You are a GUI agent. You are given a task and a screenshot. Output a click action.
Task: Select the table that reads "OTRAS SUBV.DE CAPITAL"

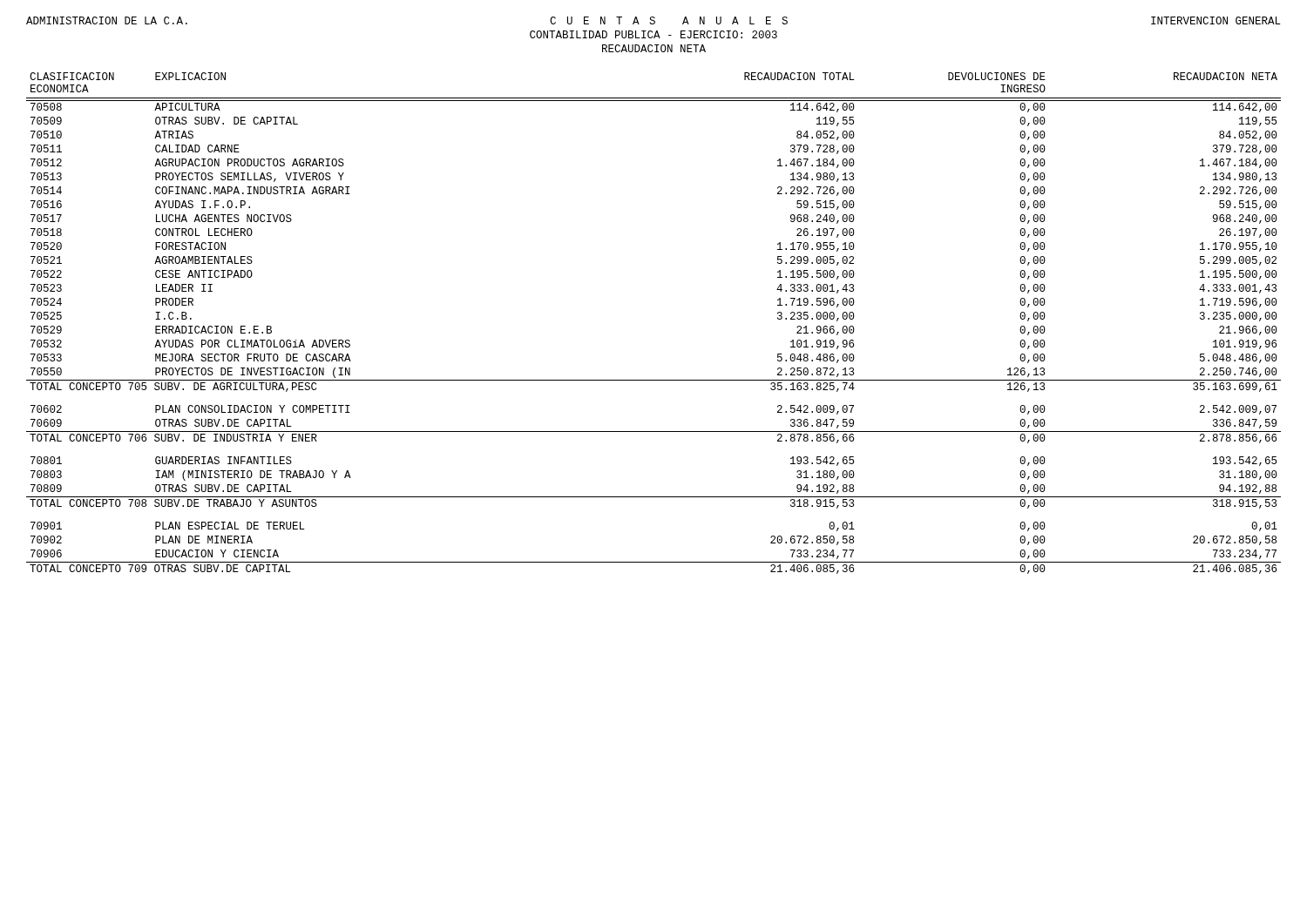click(x=654, y=323)
